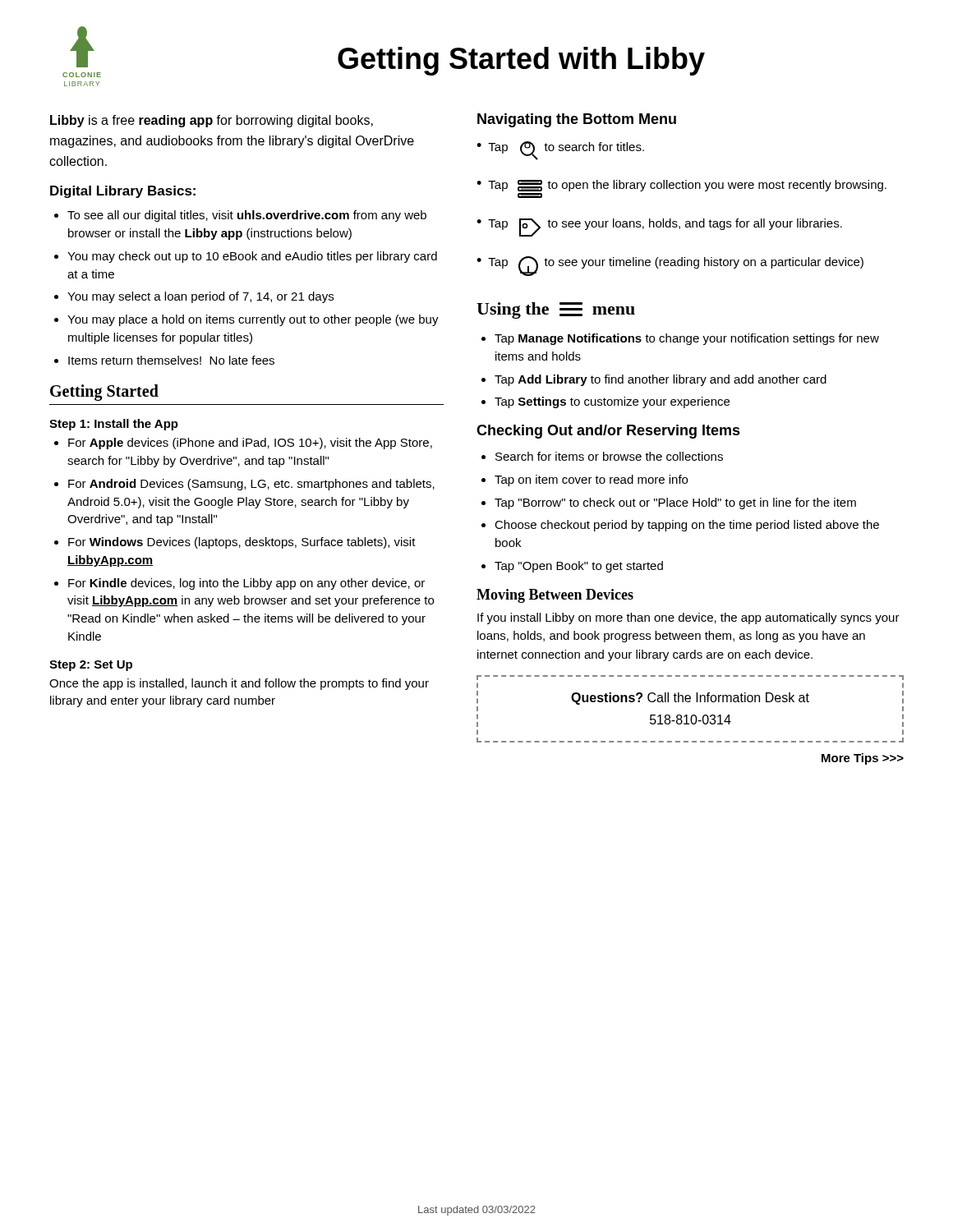Select the list item with the text "For Kindle devices, log into the Libby app"

coord(246,610)
